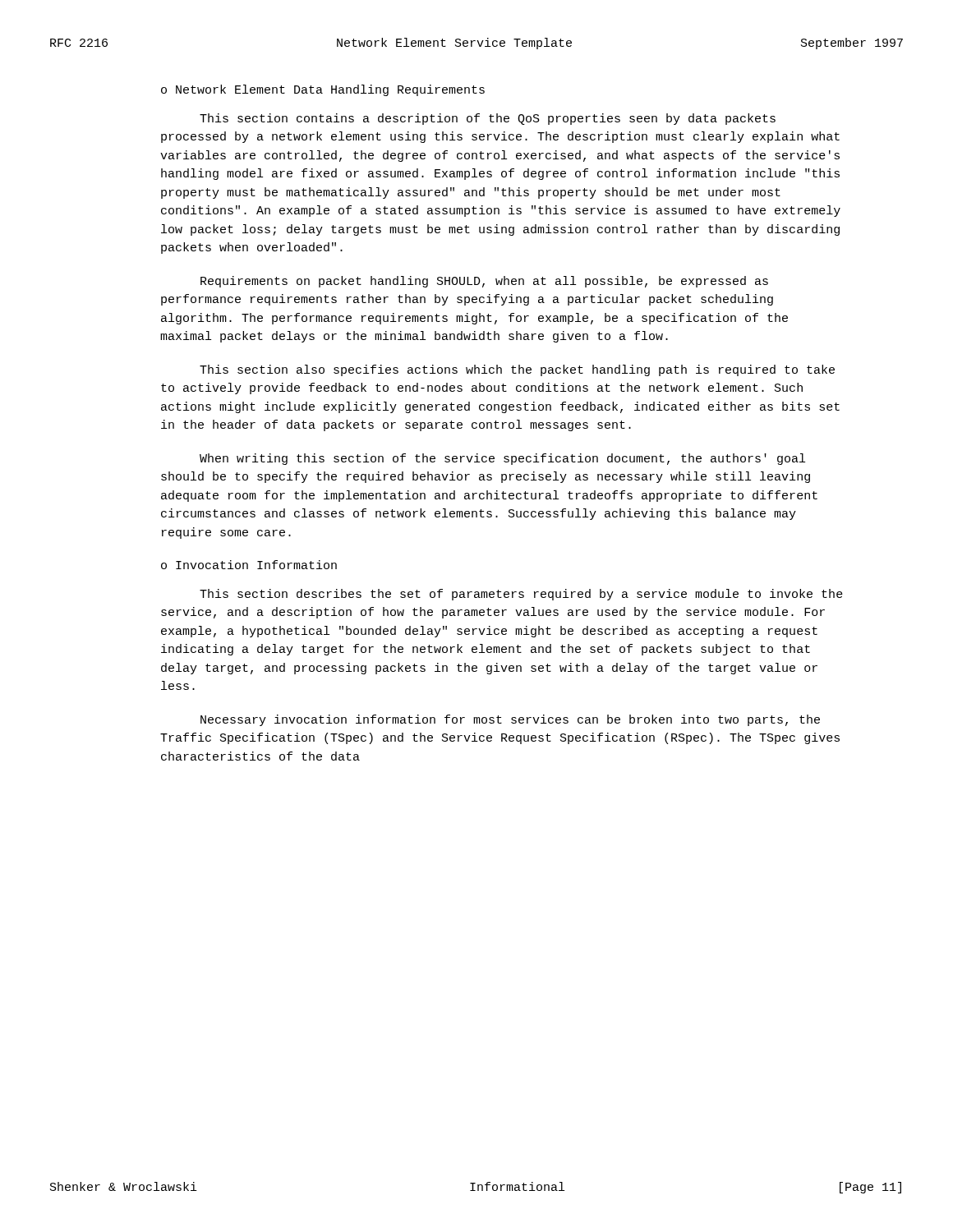953x1232 pixels.
Task: Select the text block starting "Requirements on packet handling SHOULD,"
Action: (x=474, y=309)
